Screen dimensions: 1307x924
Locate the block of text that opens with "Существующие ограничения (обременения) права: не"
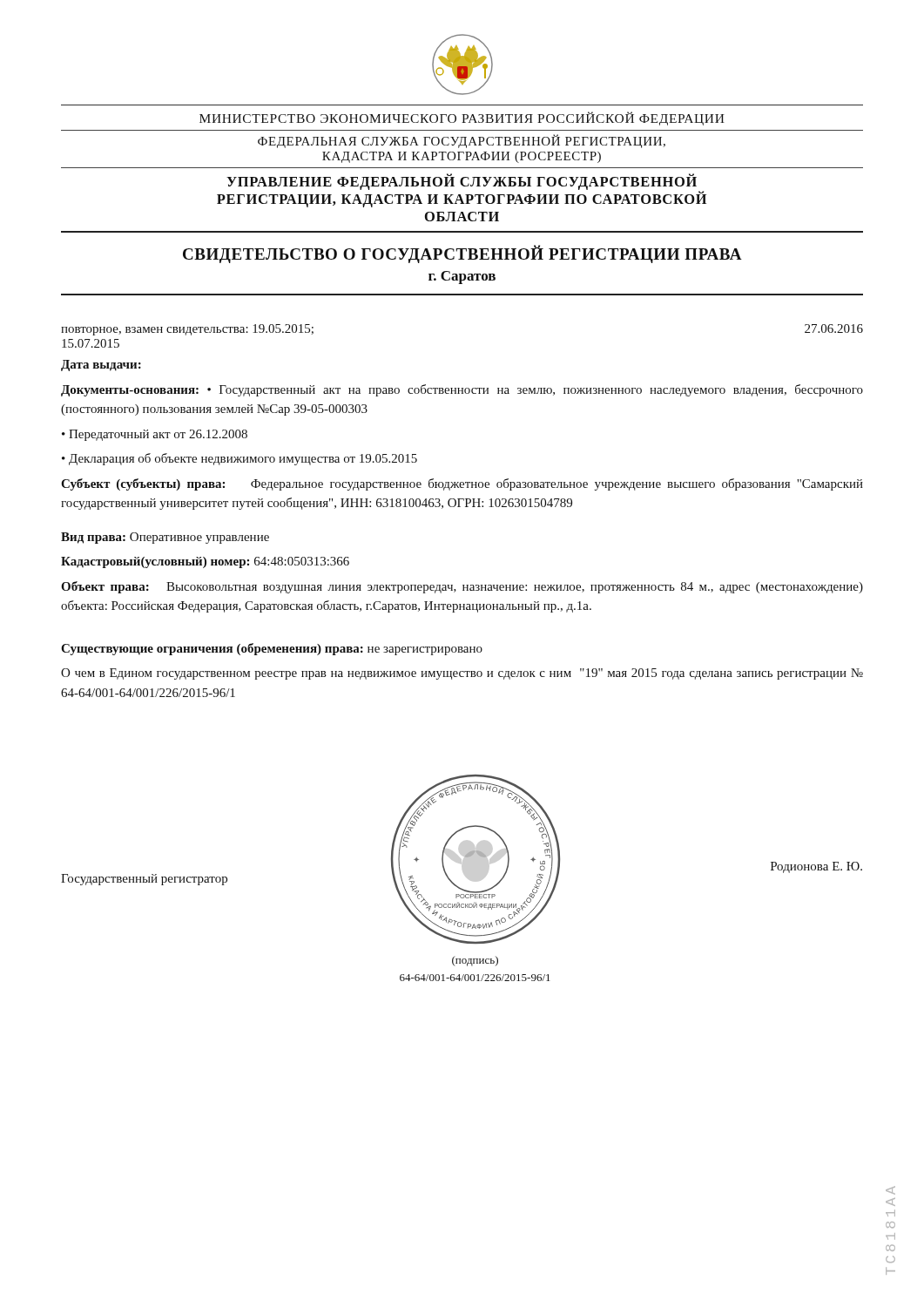pos(272,648)
